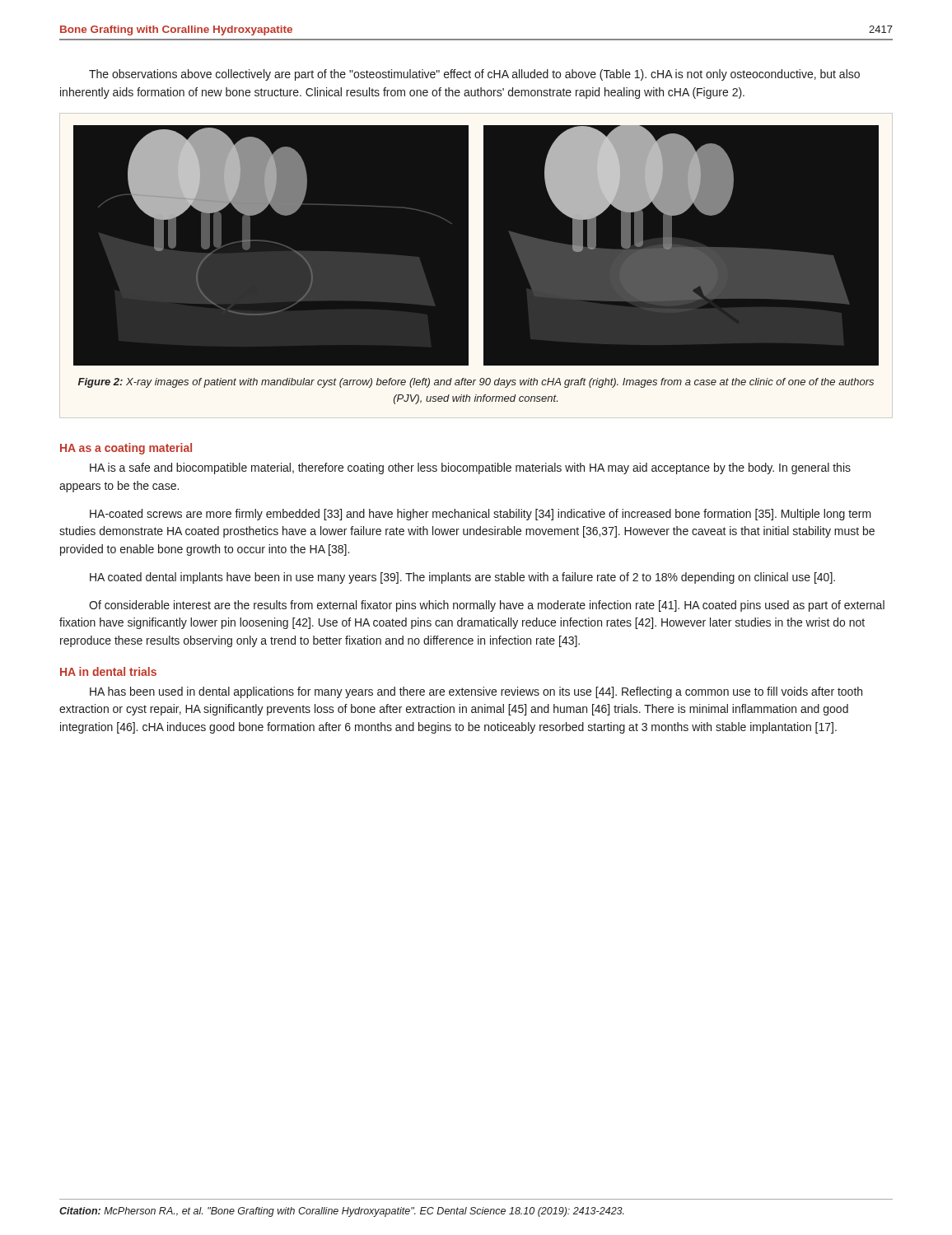Click the section header that begins "HA in dental"

click(108, 671)
